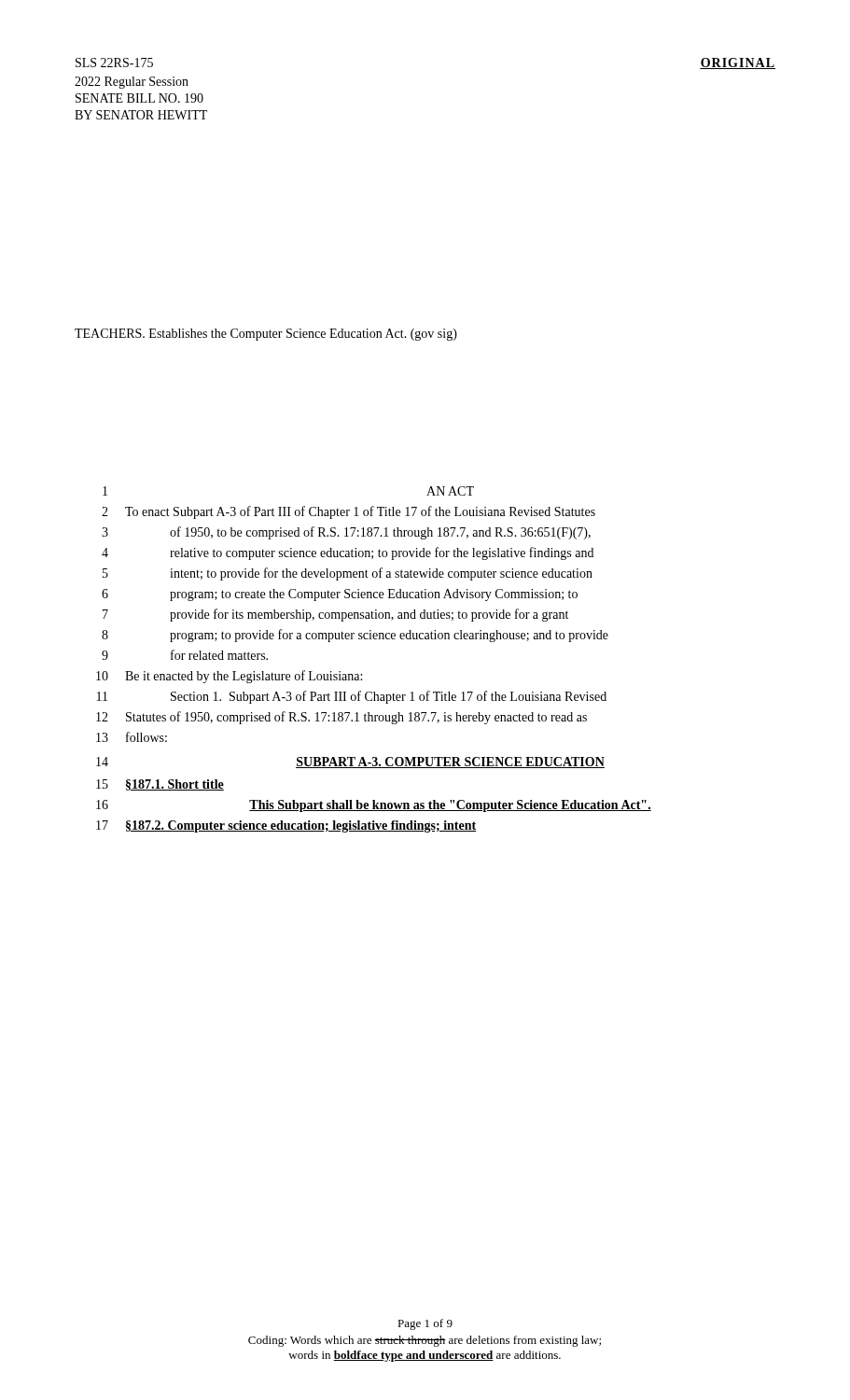Point to the text starting "1 AN ACT 2 To enact Subpart"
Image resolution: width=850 pixels, height=1400 pixels.
[105, 490]
